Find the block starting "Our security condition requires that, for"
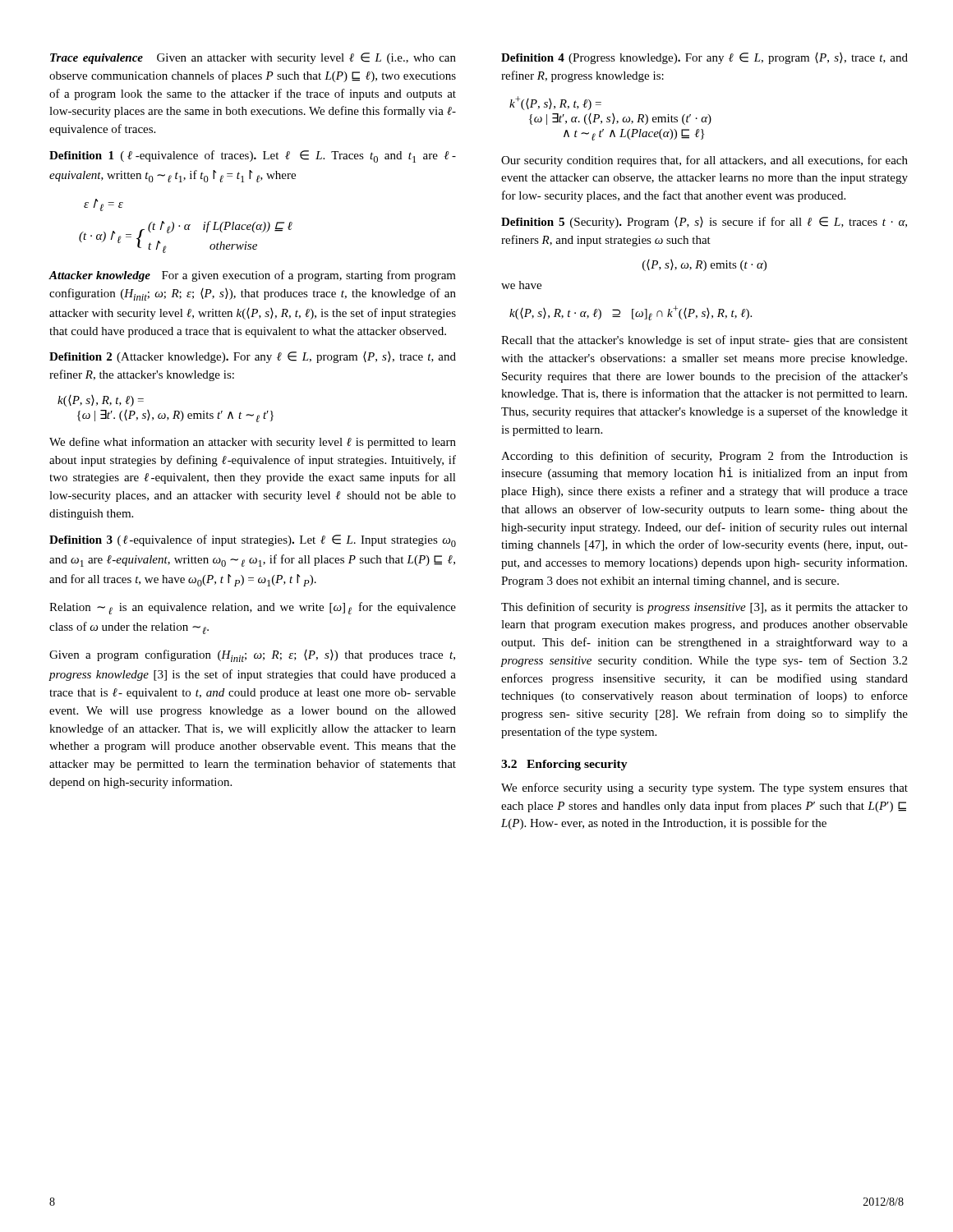 (705, 178)
